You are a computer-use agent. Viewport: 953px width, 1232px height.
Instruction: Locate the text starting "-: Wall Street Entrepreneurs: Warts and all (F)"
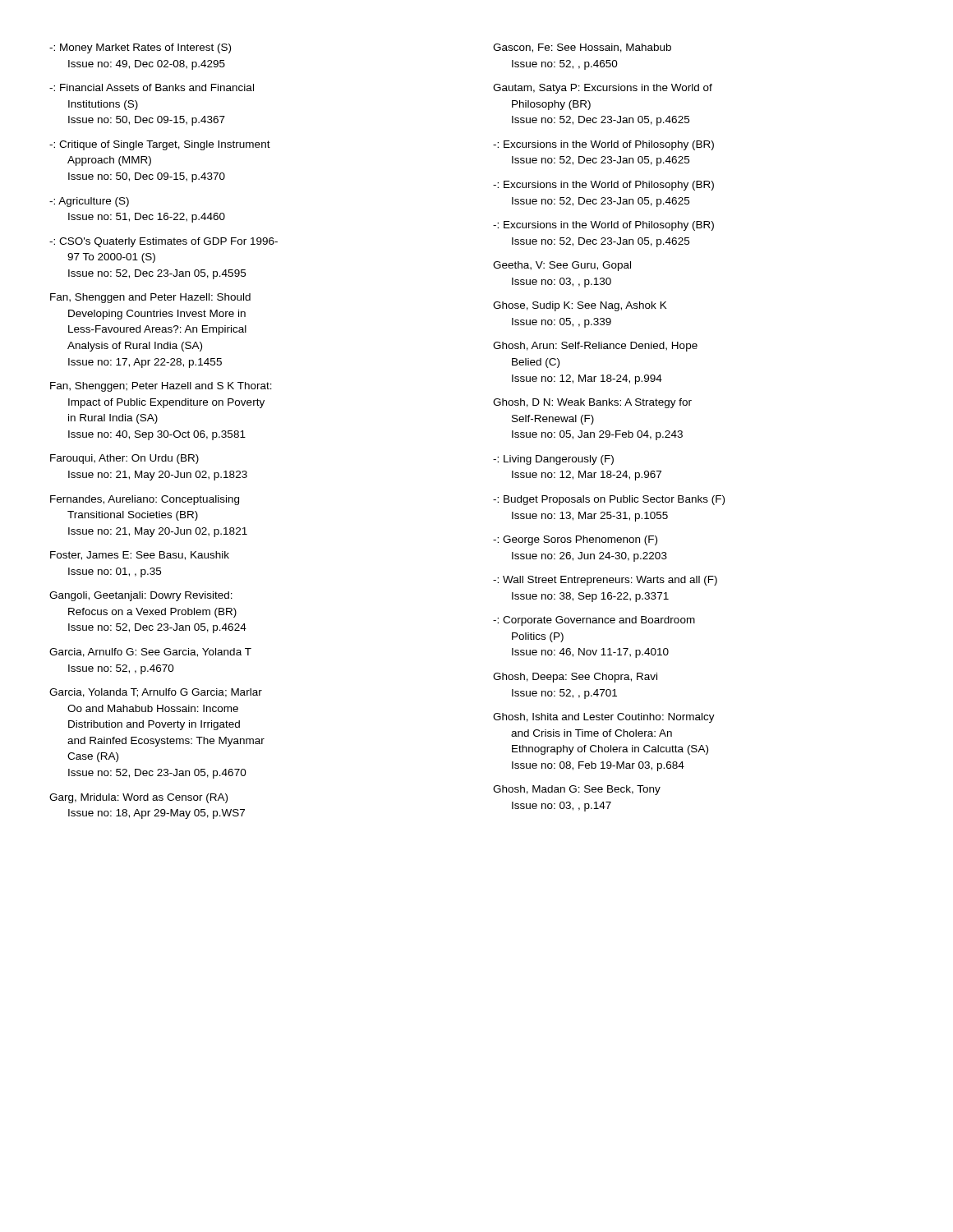click(698, 588)
